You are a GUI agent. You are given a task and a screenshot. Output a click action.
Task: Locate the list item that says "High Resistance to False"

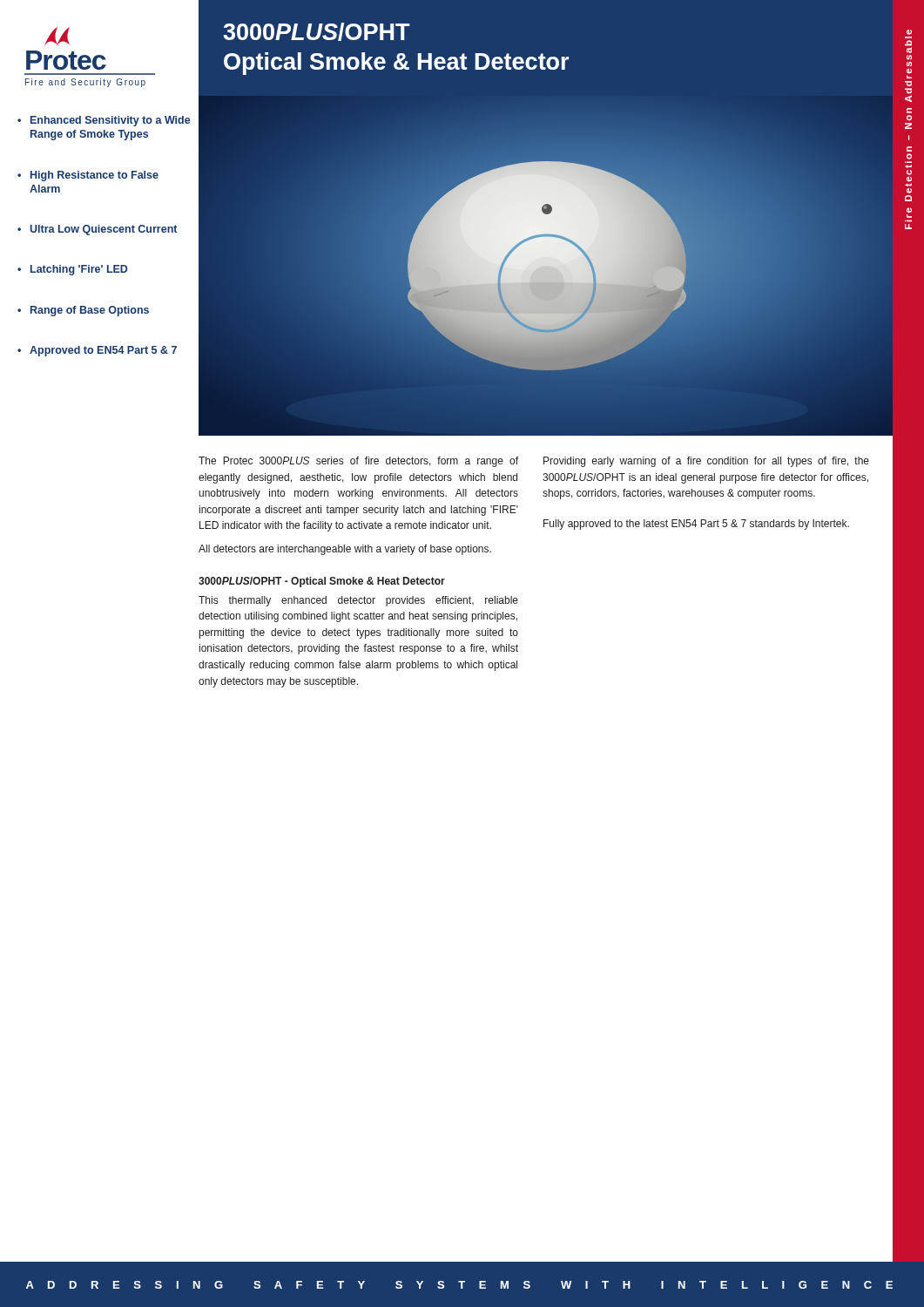coord(94,182)
